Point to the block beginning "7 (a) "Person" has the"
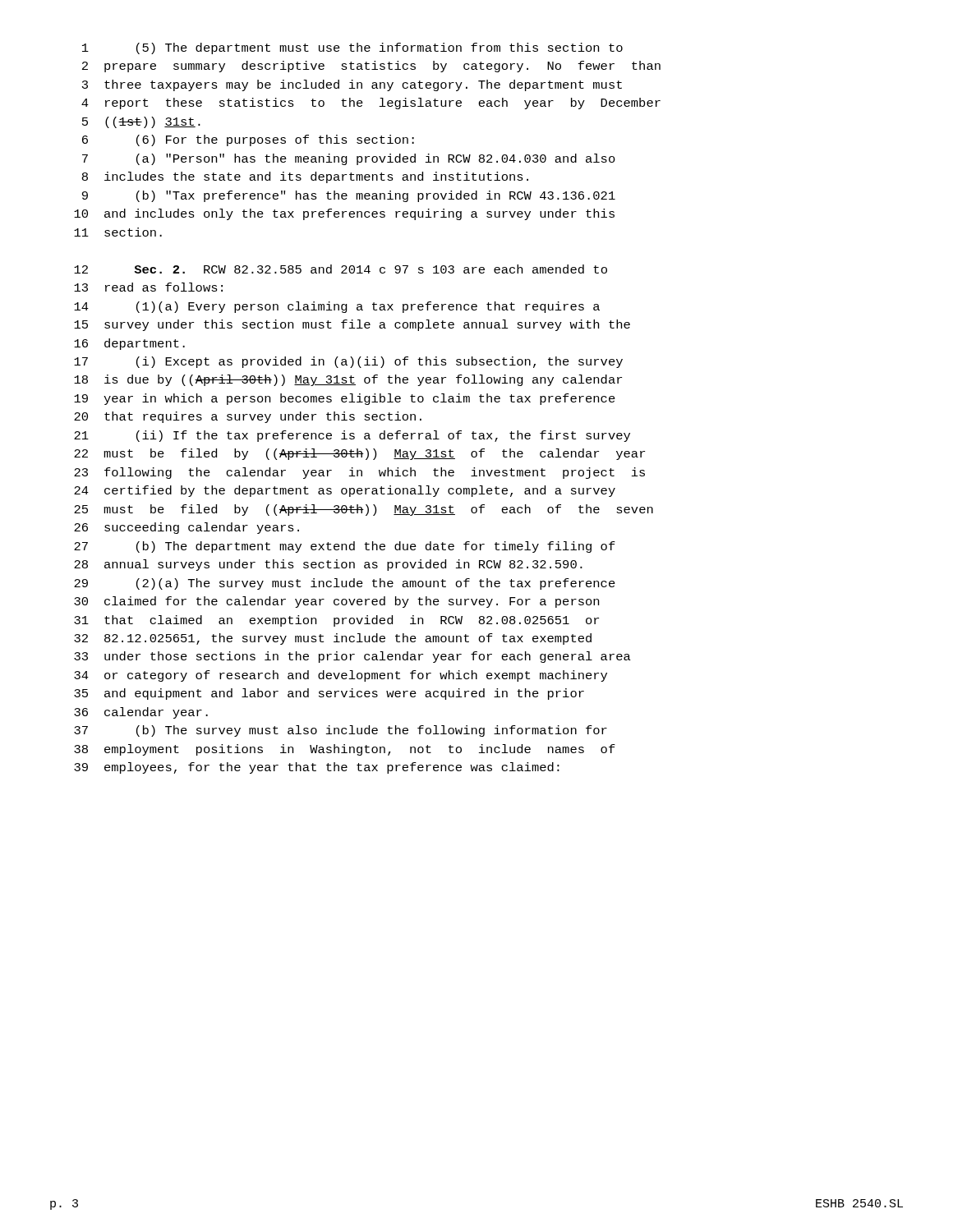953x1232 pixels. click(476, 169)
